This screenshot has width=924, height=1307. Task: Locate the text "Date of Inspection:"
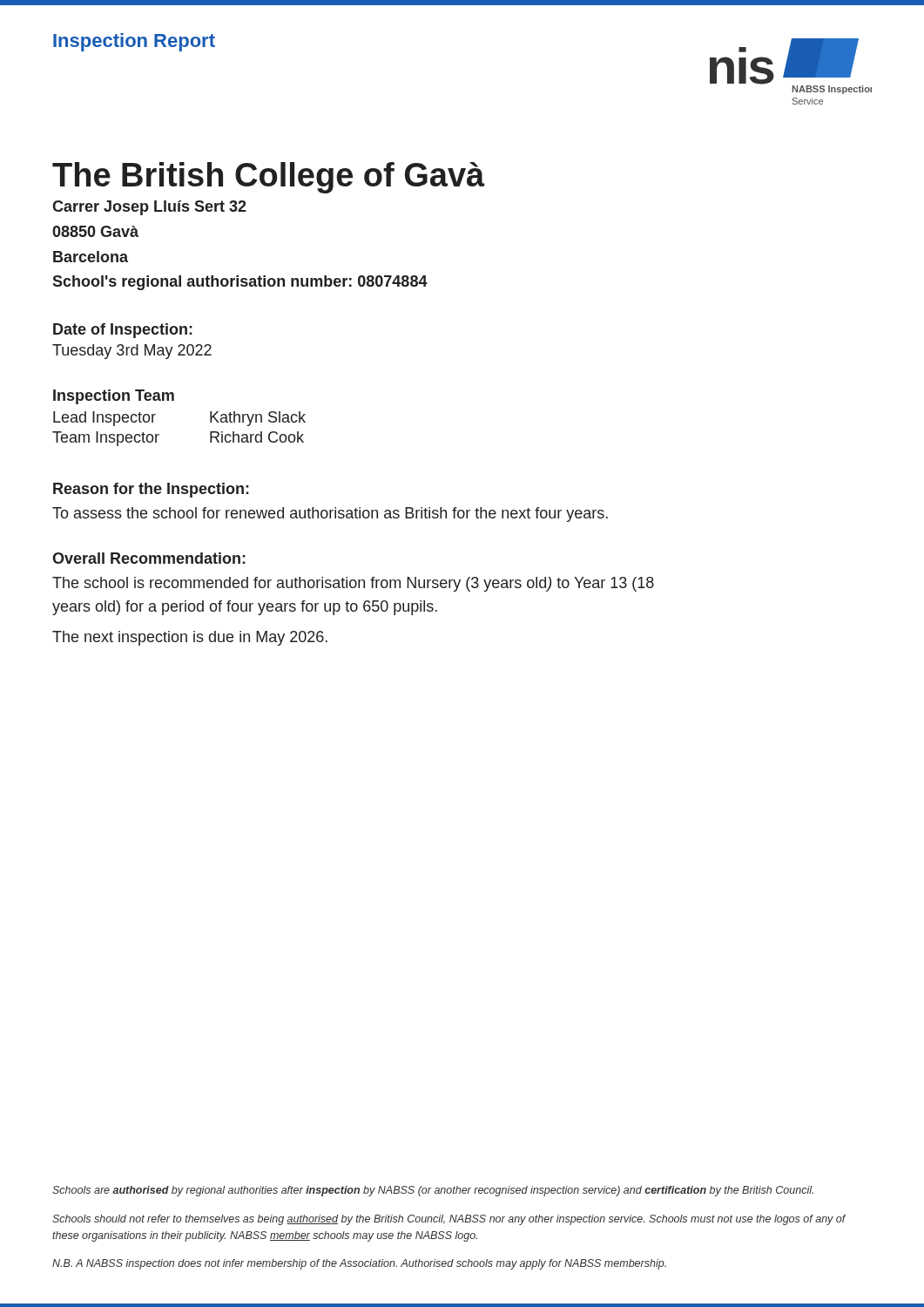tap(123, 330)
